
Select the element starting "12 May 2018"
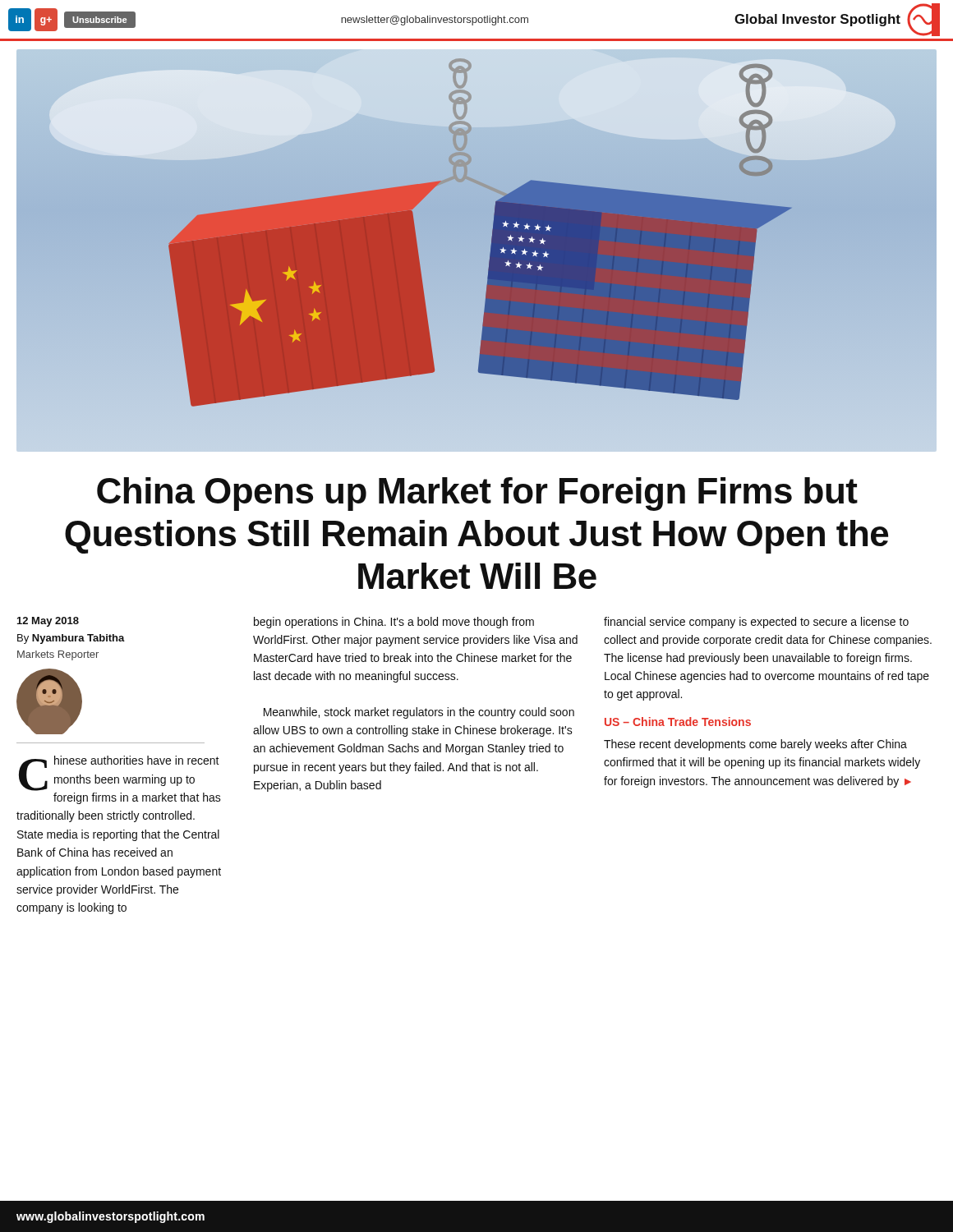tap(121, 637)
